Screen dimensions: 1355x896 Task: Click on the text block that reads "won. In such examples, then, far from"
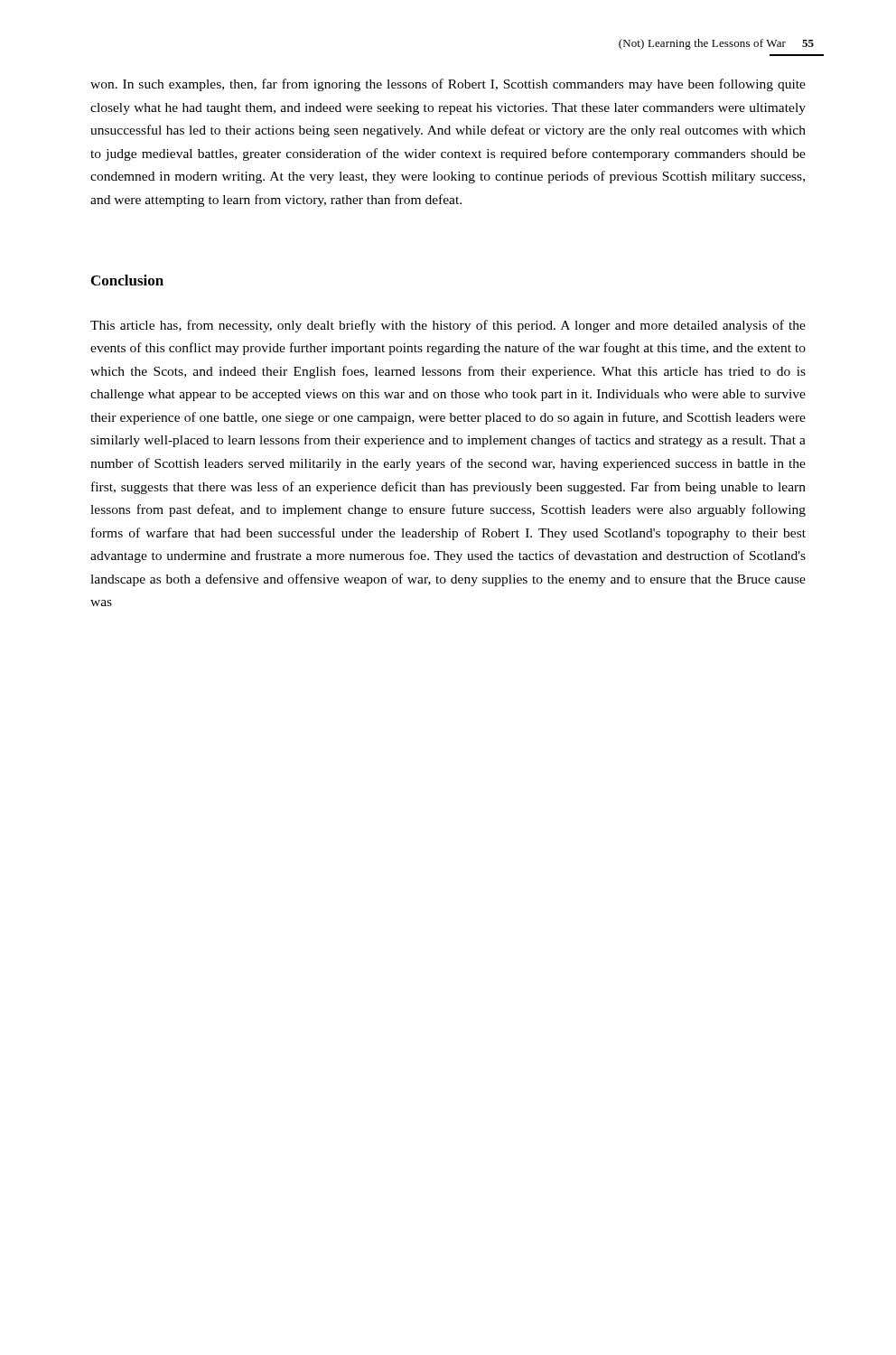(x=448, y=142)
